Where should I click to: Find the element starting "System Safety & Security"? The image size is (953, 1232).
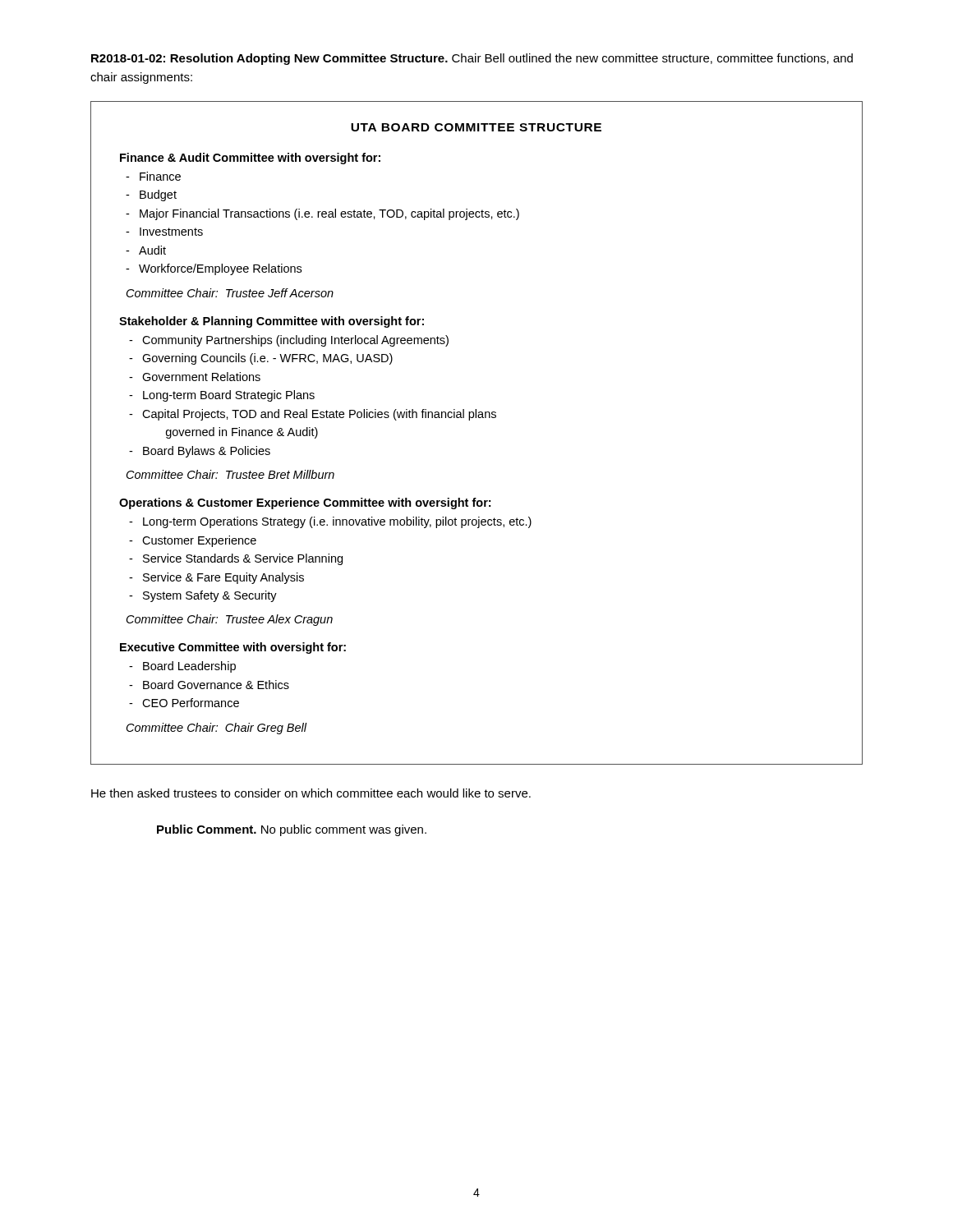pyautogui.click(x=203, y=596)
